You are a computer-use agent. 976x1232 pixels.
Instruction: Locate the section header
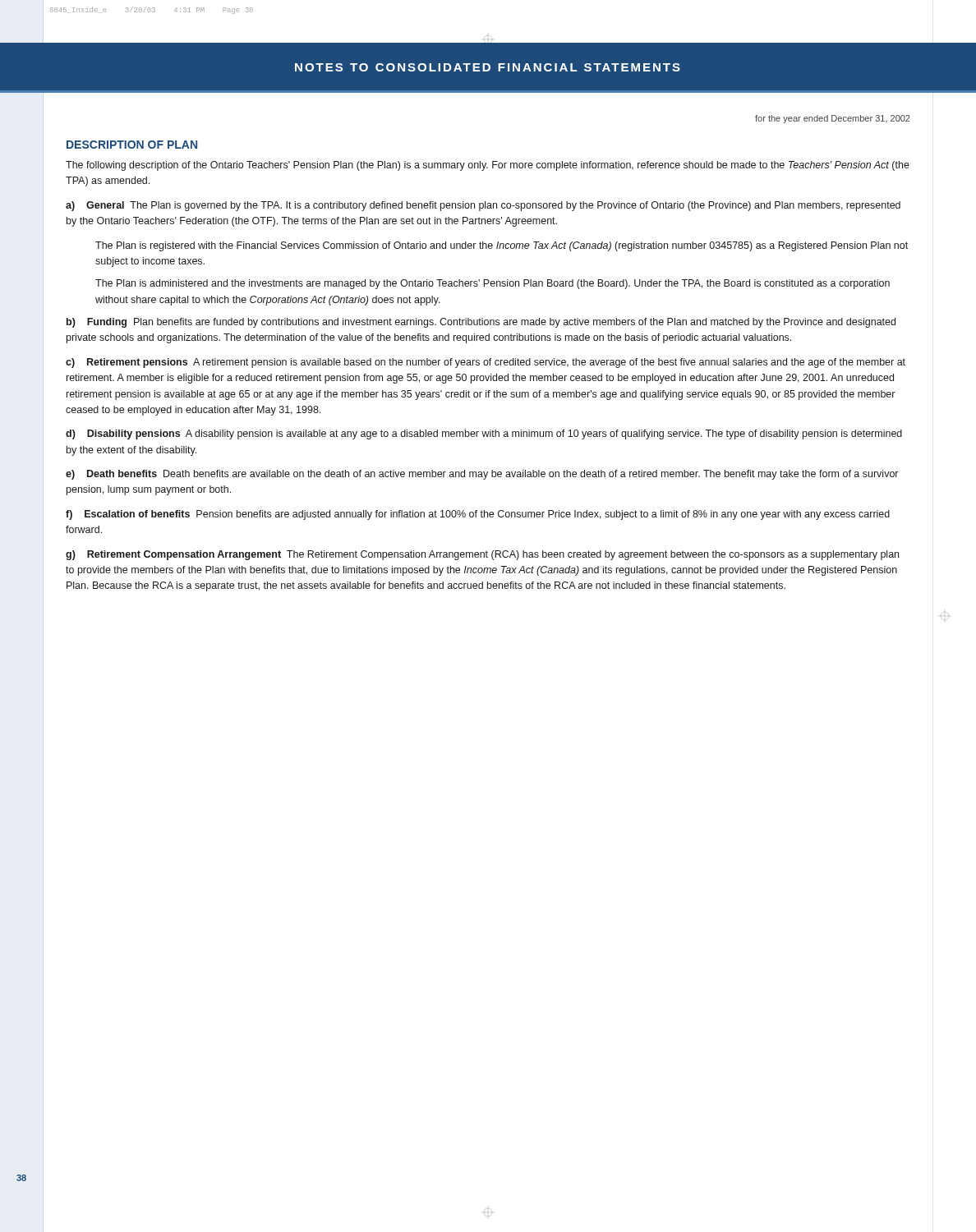click(132, 145)
